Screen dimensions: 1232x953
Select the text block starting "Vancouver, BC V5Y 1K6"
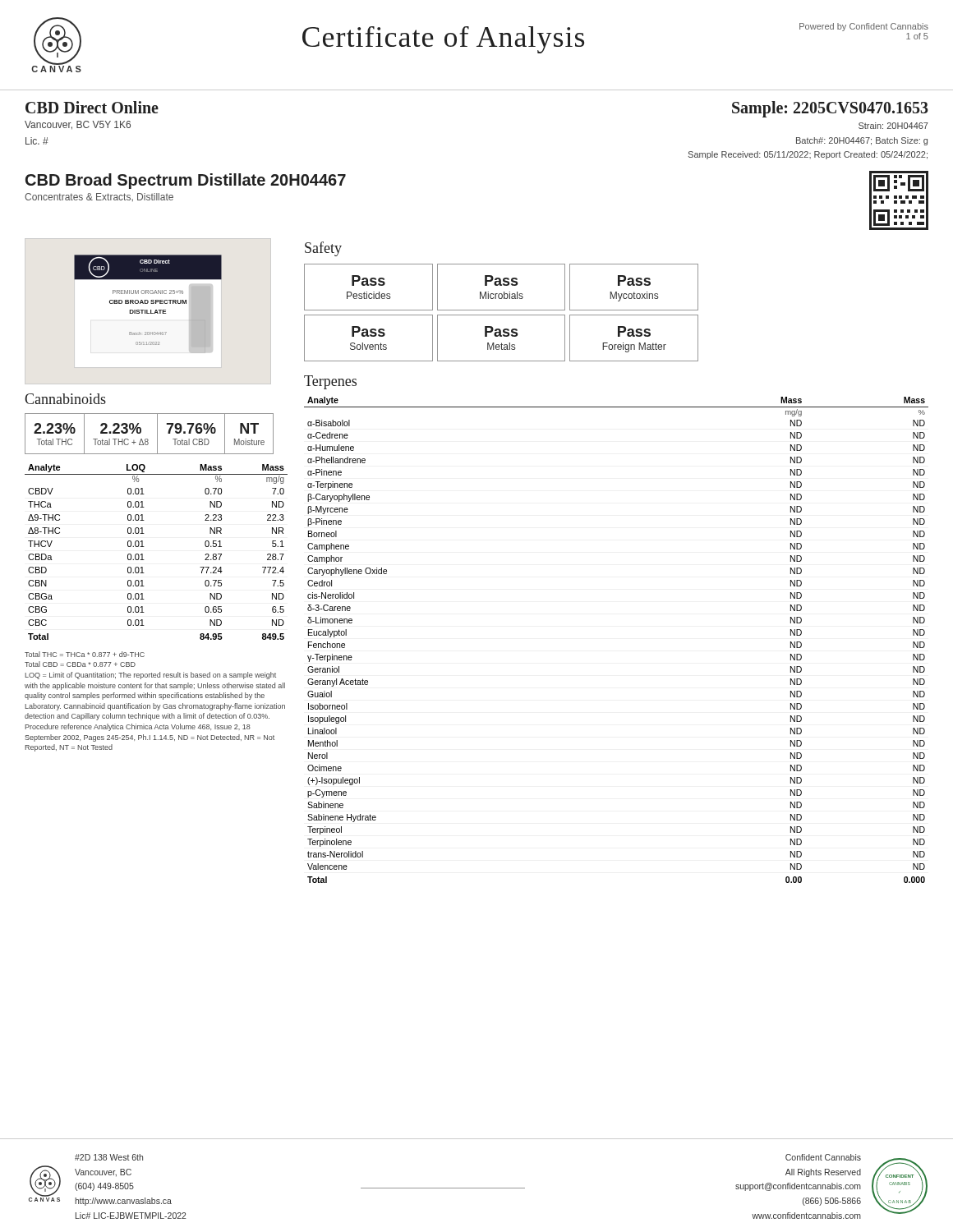(78, 125)
